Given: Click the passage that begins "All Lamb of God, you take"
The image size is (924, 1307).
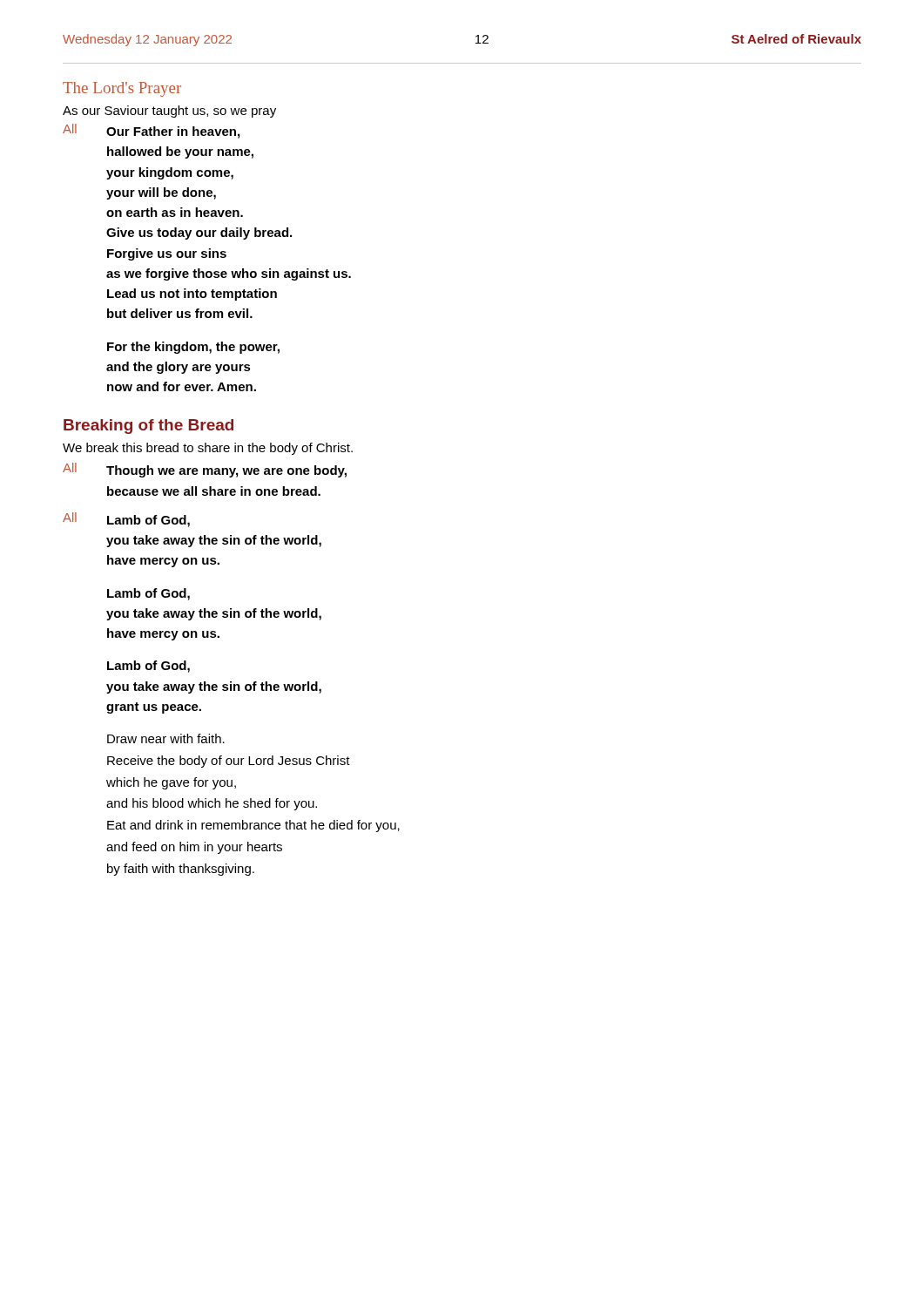Looking at the screenshot, I should pos(126,520).
